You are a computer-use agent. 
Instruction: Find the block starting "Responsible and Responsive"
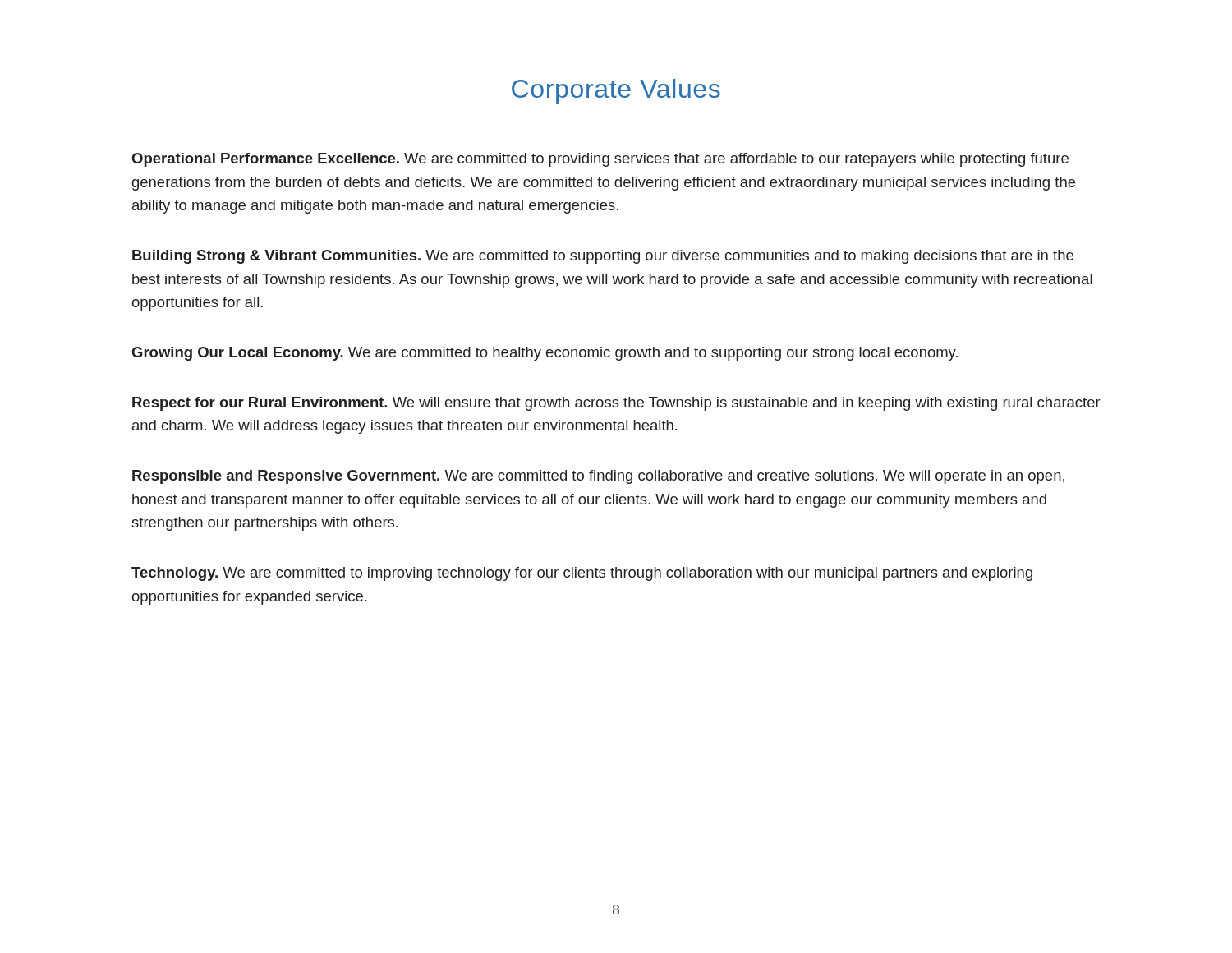pos(599,499)
